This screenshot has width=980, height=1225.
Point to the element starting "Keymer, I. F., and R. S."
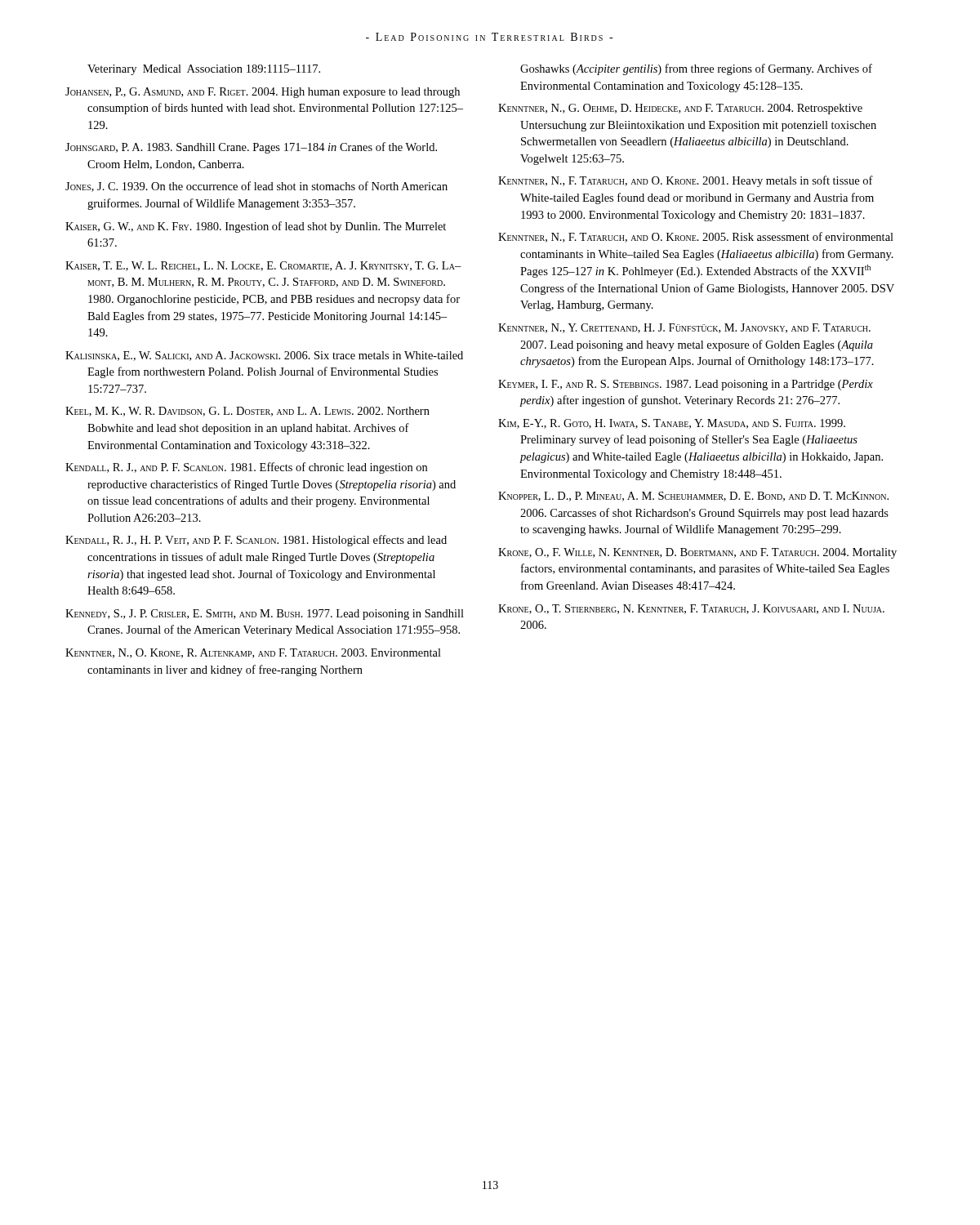pos(685,392)
